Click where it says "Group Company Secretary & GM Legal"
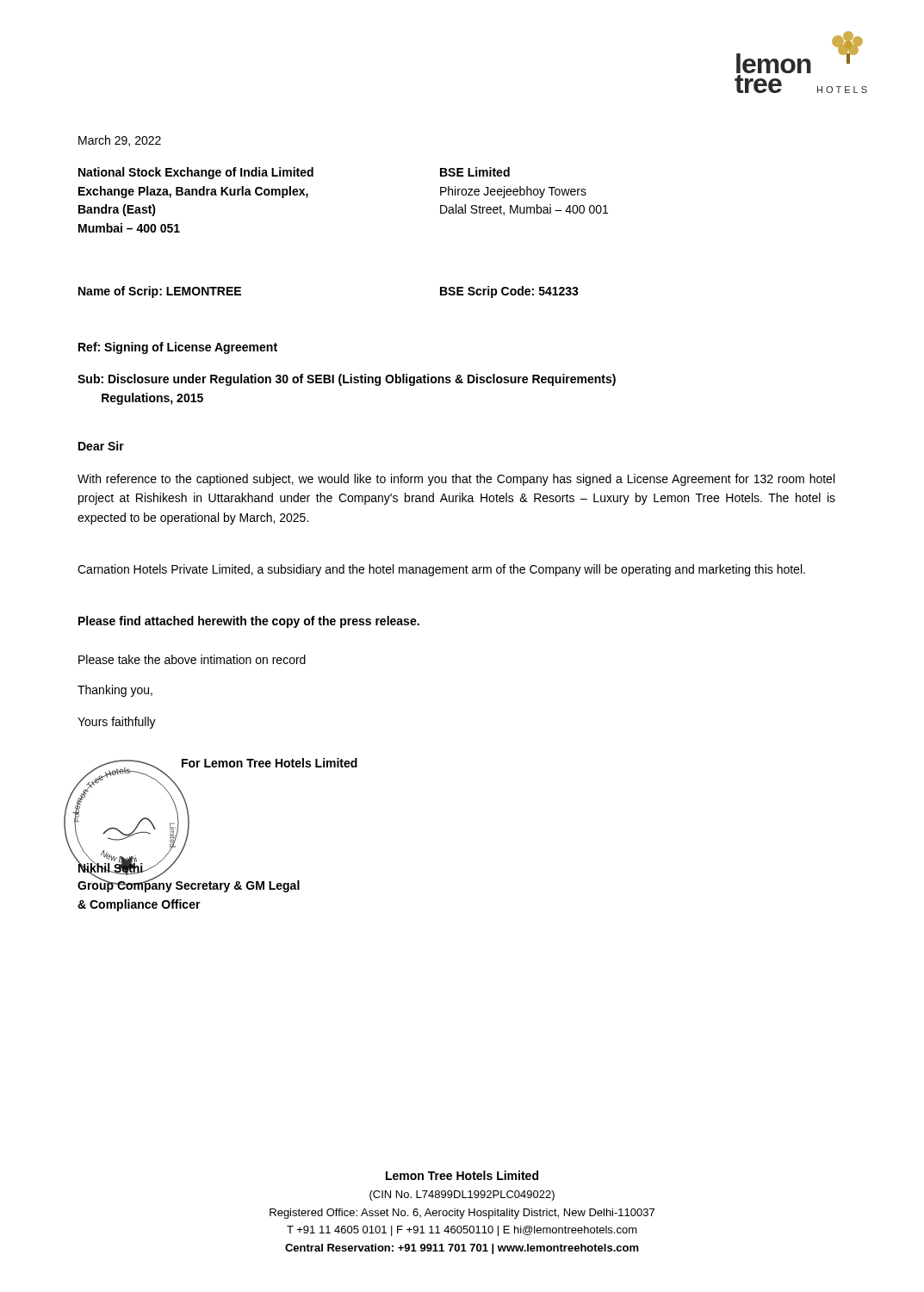 (189, 885)
